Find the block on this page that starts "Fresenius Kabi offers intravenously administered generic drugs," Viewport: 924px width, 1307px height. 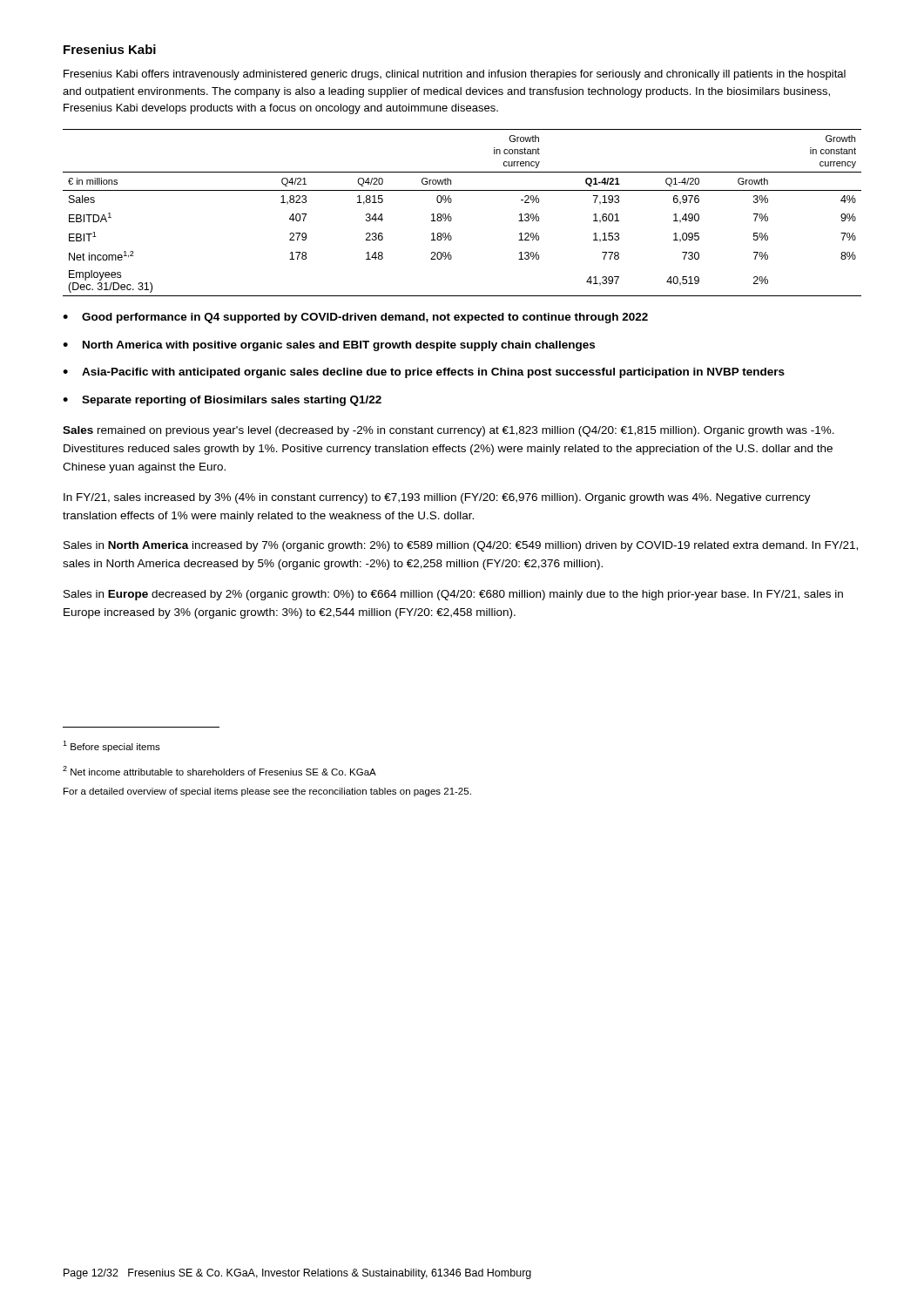pos(462,91)
